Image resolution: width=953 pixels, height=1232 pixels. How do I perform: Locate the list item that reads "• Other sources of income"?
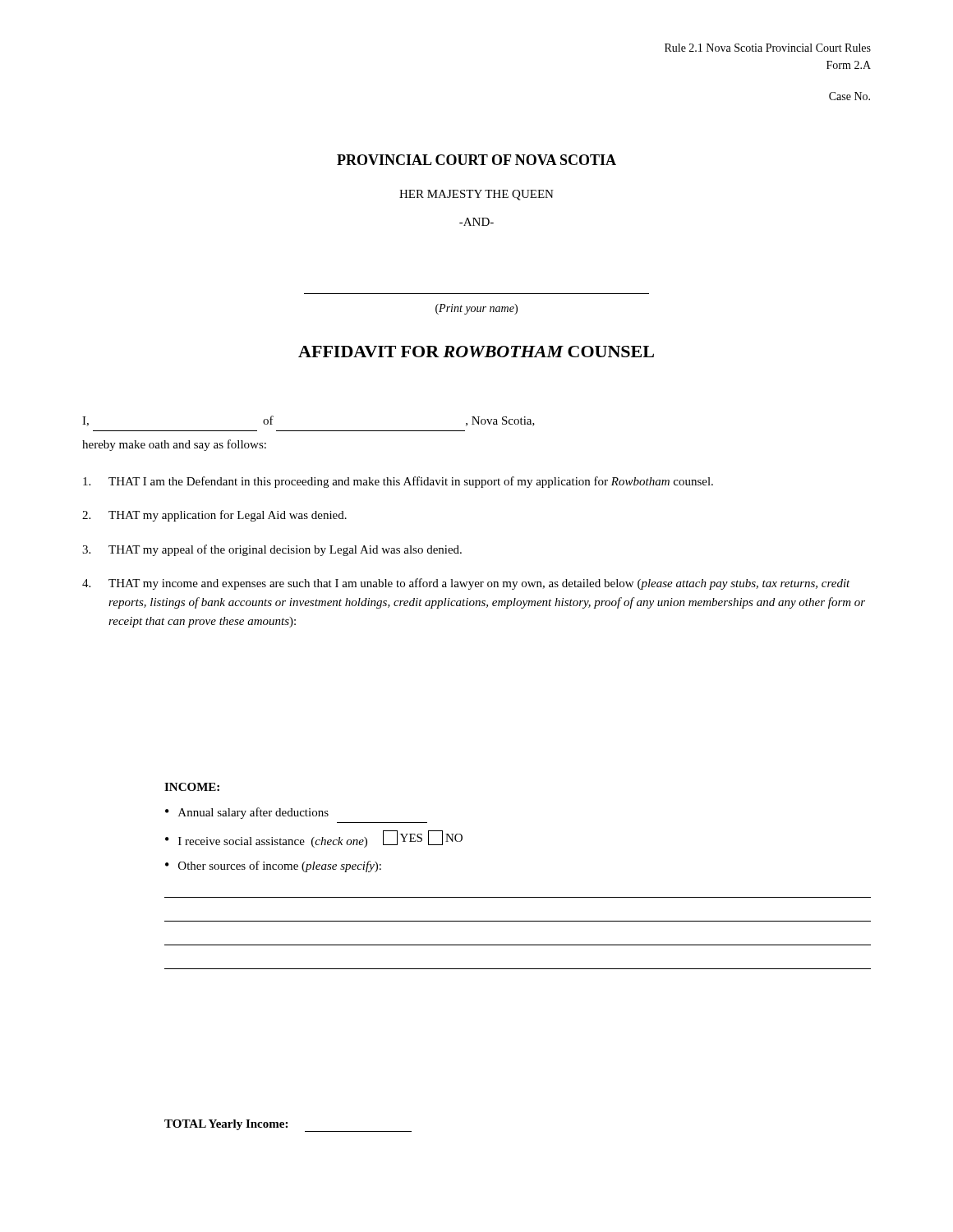click(273, 866)
